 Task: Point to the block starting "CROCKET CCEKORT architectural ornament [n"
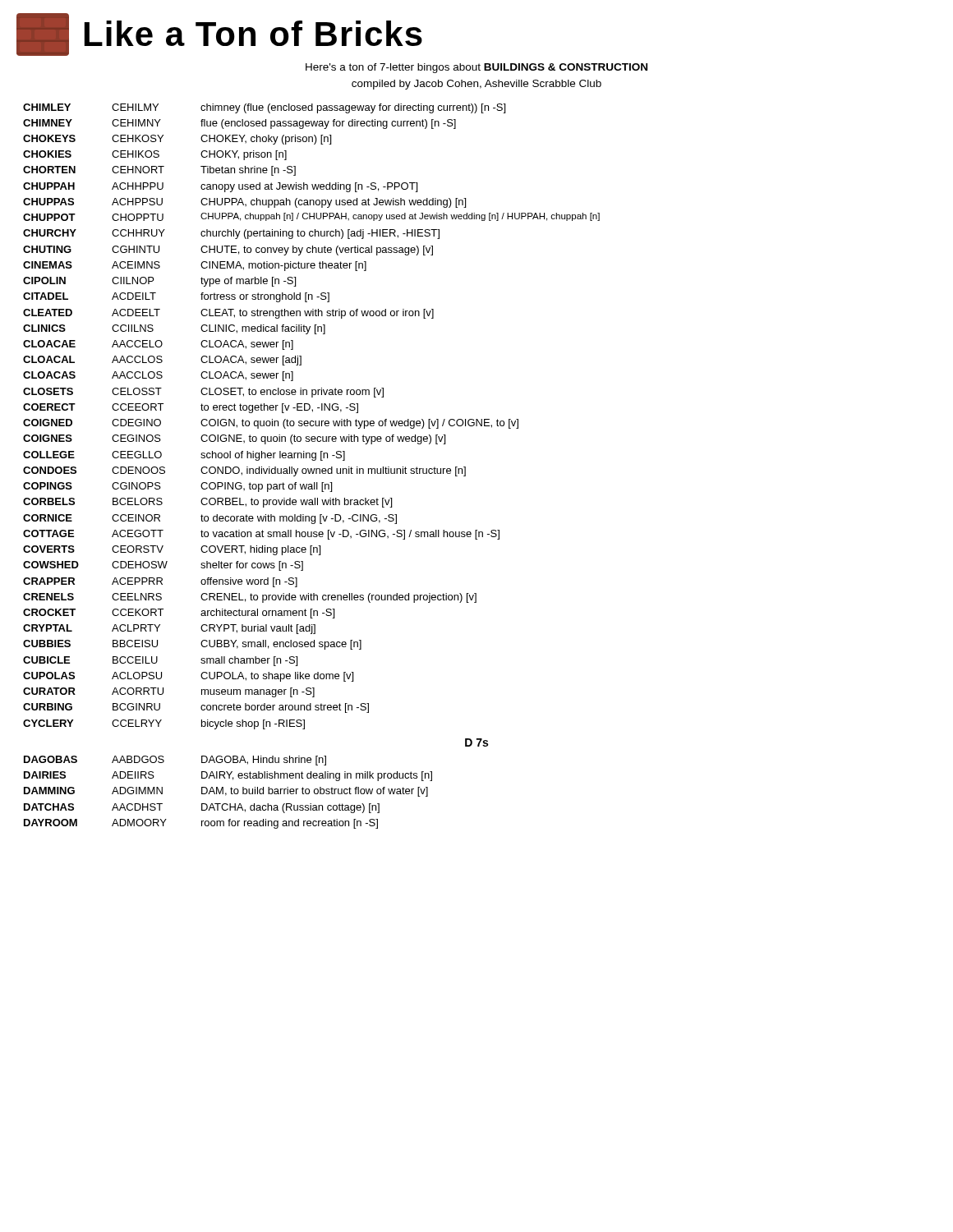pyautogui.click(x=476, y=612)
